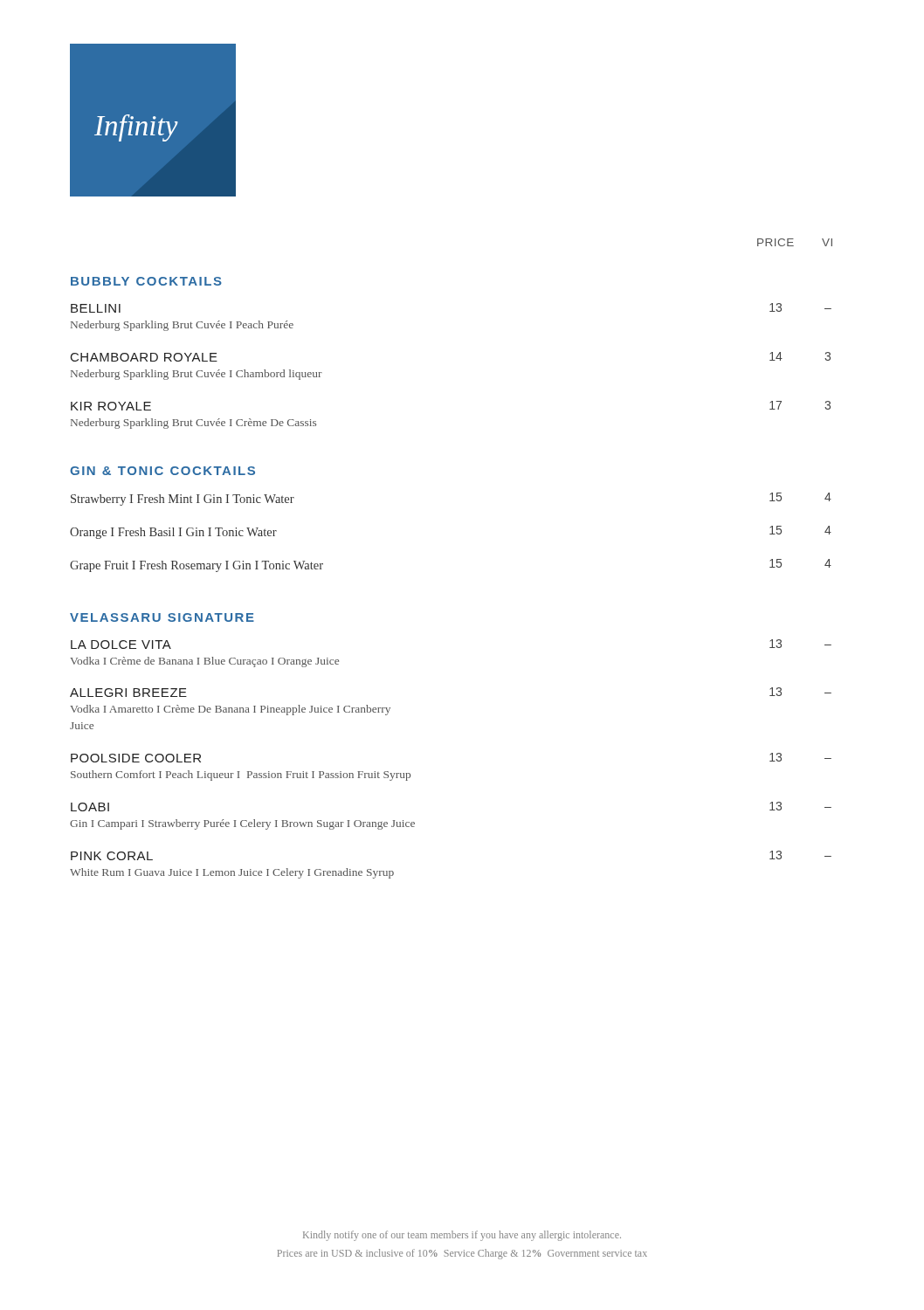Locate the text "BUBBLY COCKTAILS"

pos(146,281)
